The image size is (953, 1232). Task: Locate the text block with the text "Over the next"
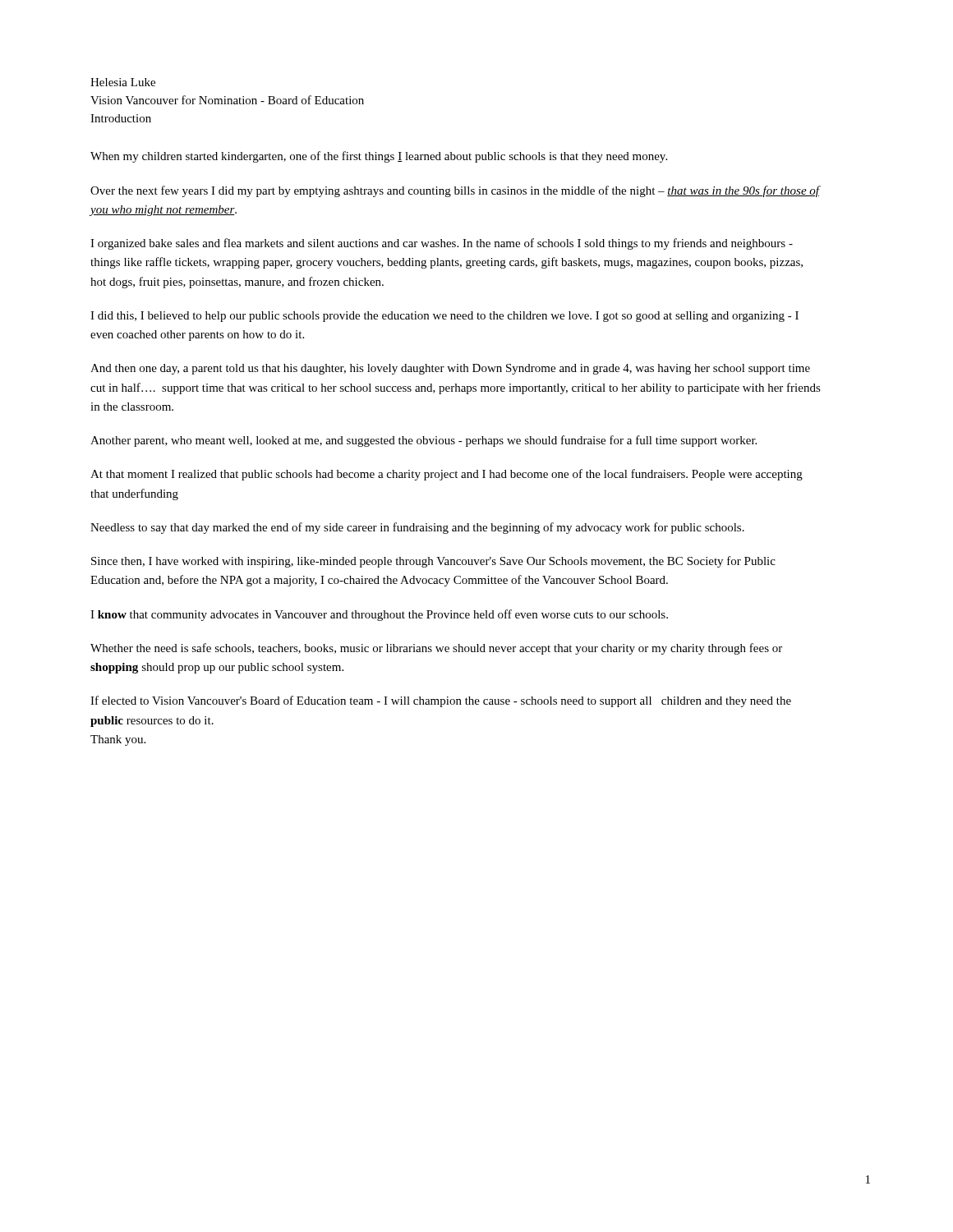(x=455, y=200)
